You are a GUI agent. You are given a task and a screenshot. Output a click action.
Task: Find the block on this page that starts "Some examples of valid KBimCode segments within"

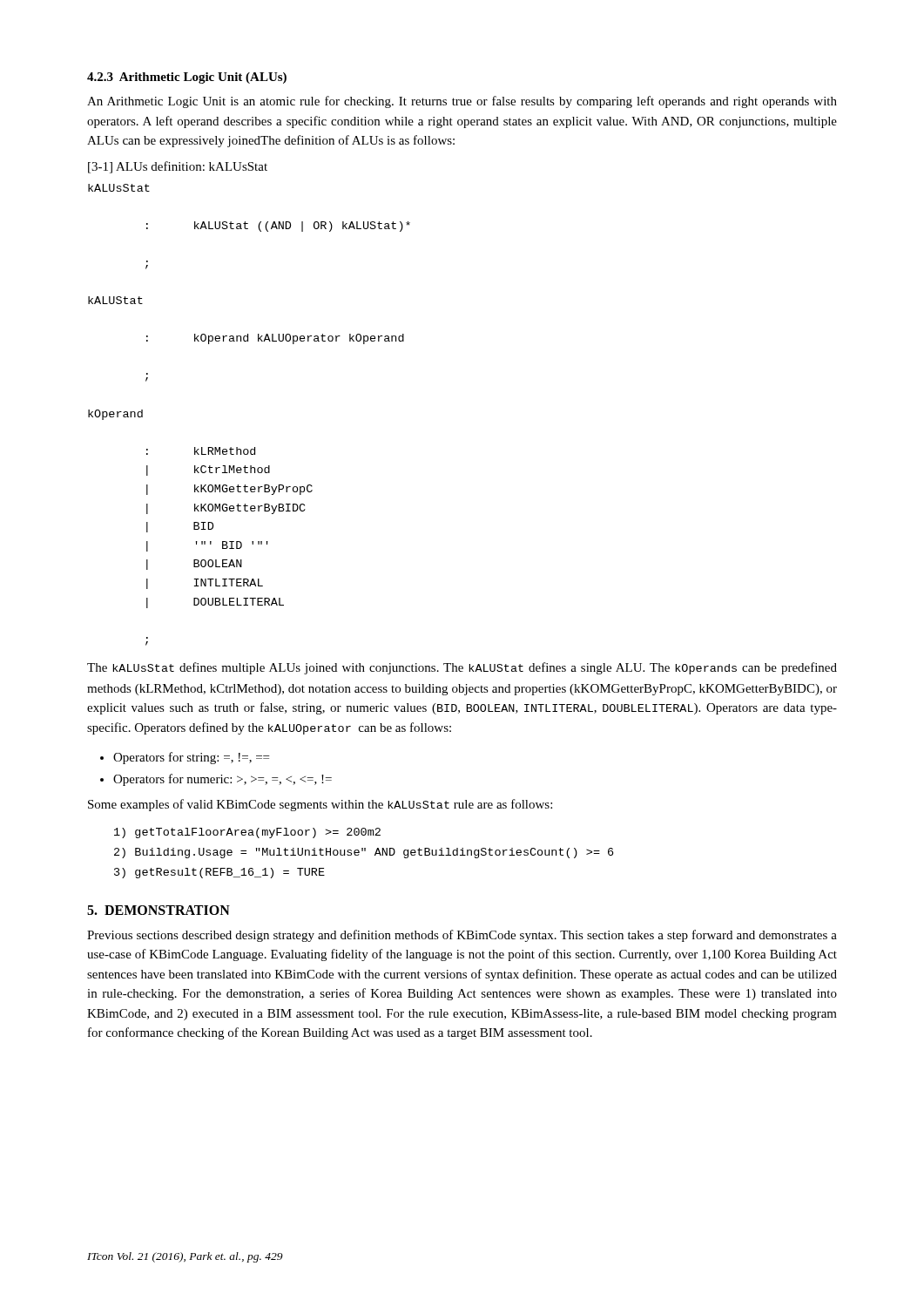(x=320, y=804)
